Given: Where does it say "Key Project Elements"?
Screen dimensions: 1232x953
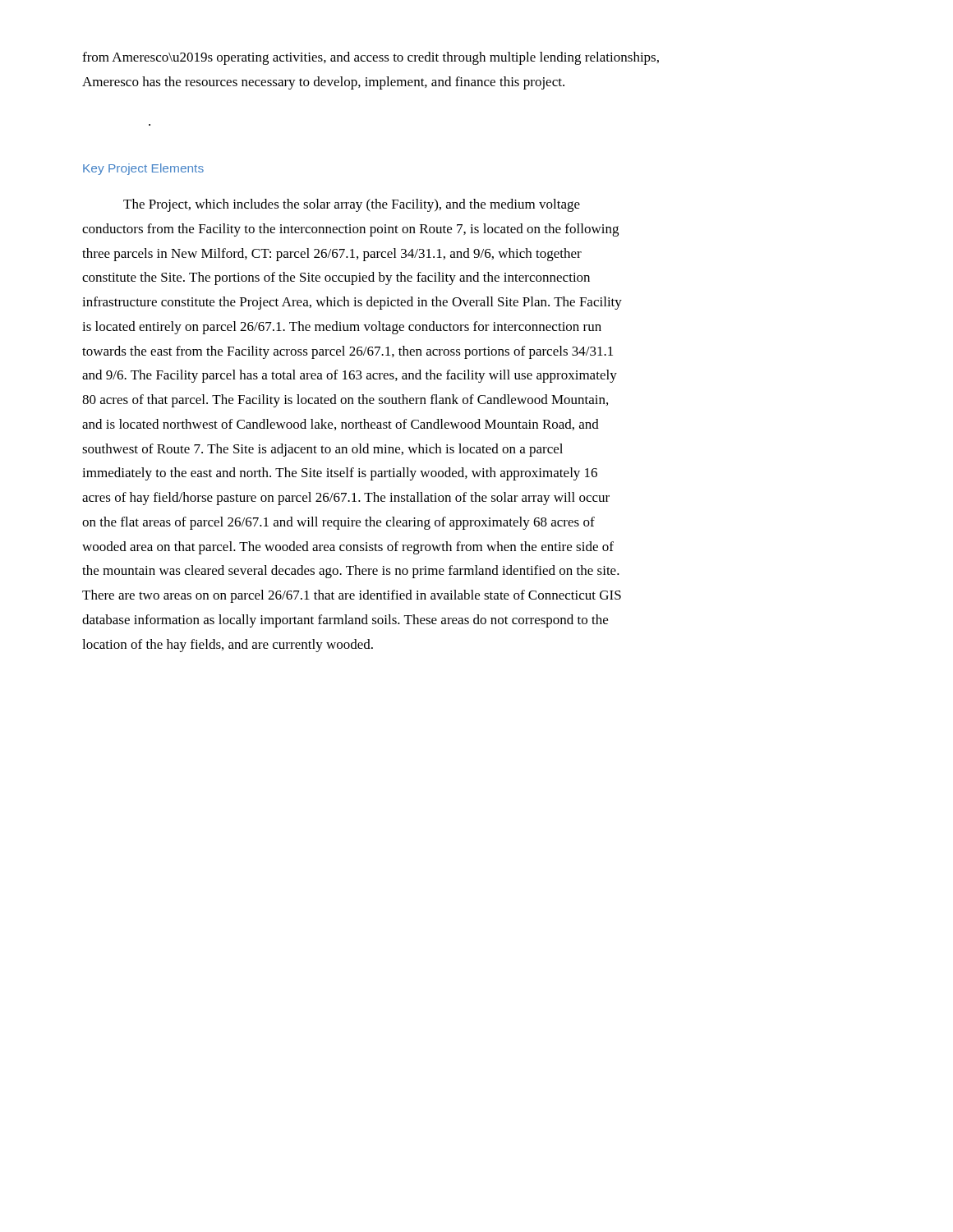Looking at the screenshot, I should [143, 168].
